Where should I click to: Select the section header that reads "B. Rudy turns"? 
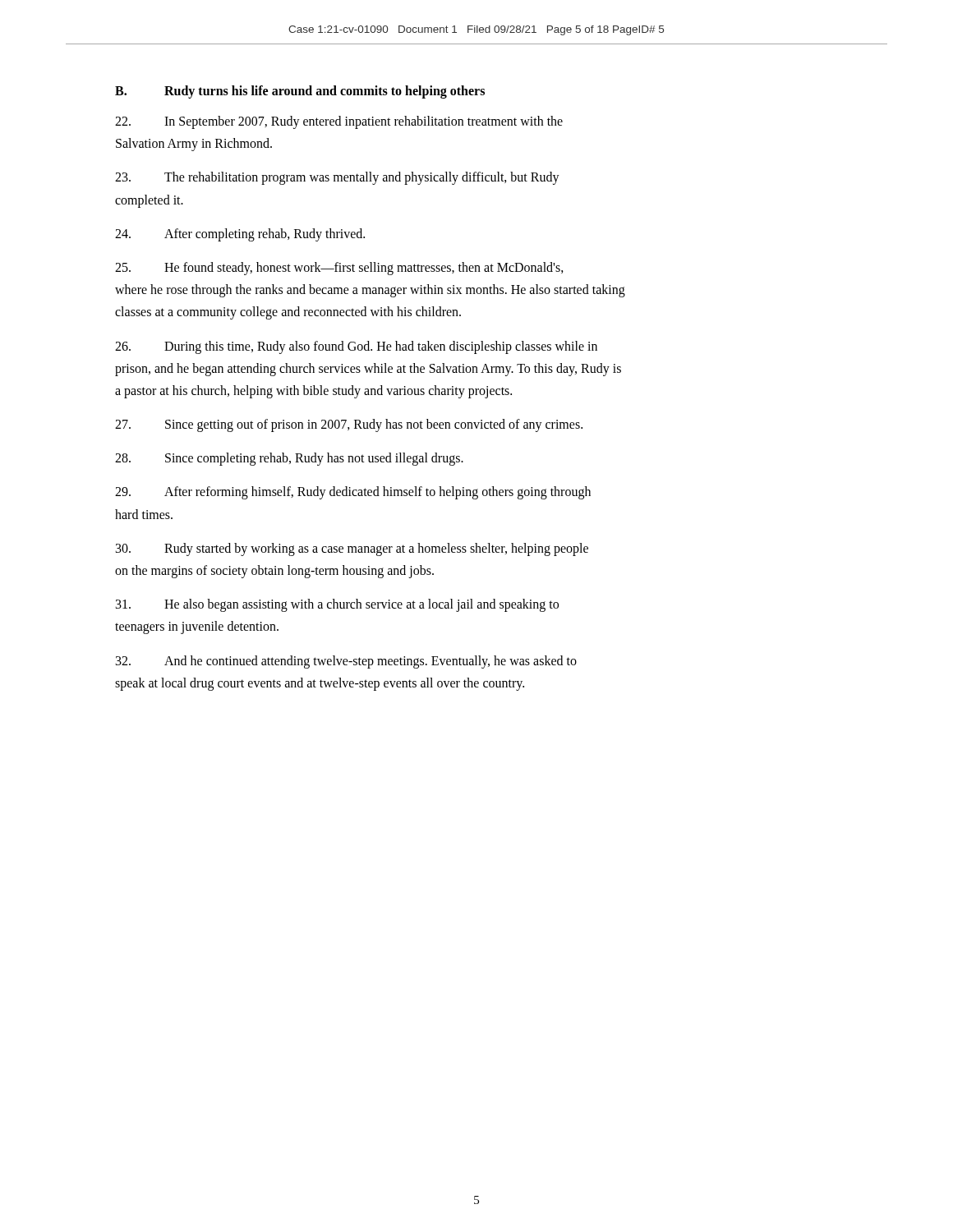[300, 91]
